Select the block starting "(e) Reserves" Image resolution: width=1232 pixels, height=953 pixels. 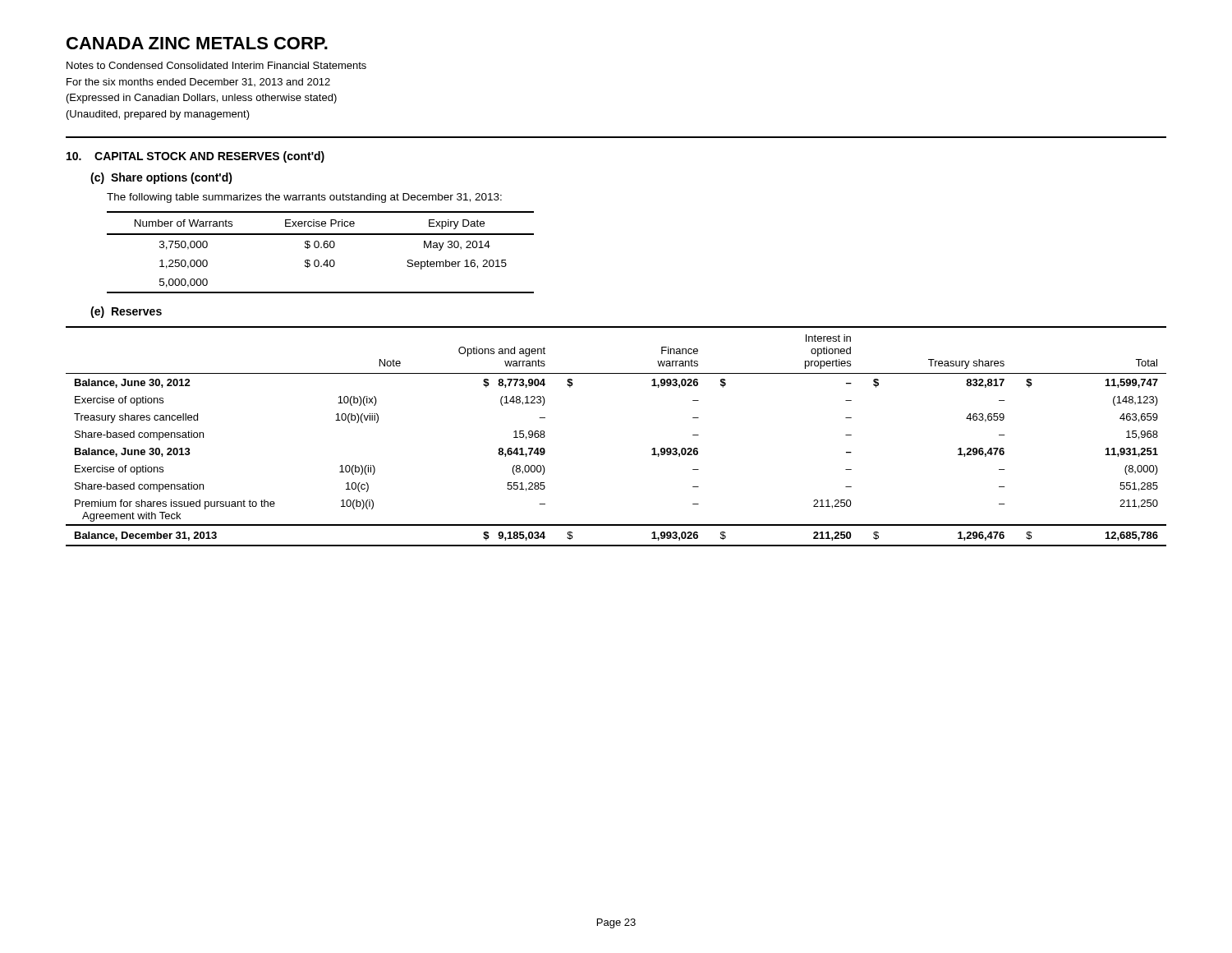click(126, 311)
